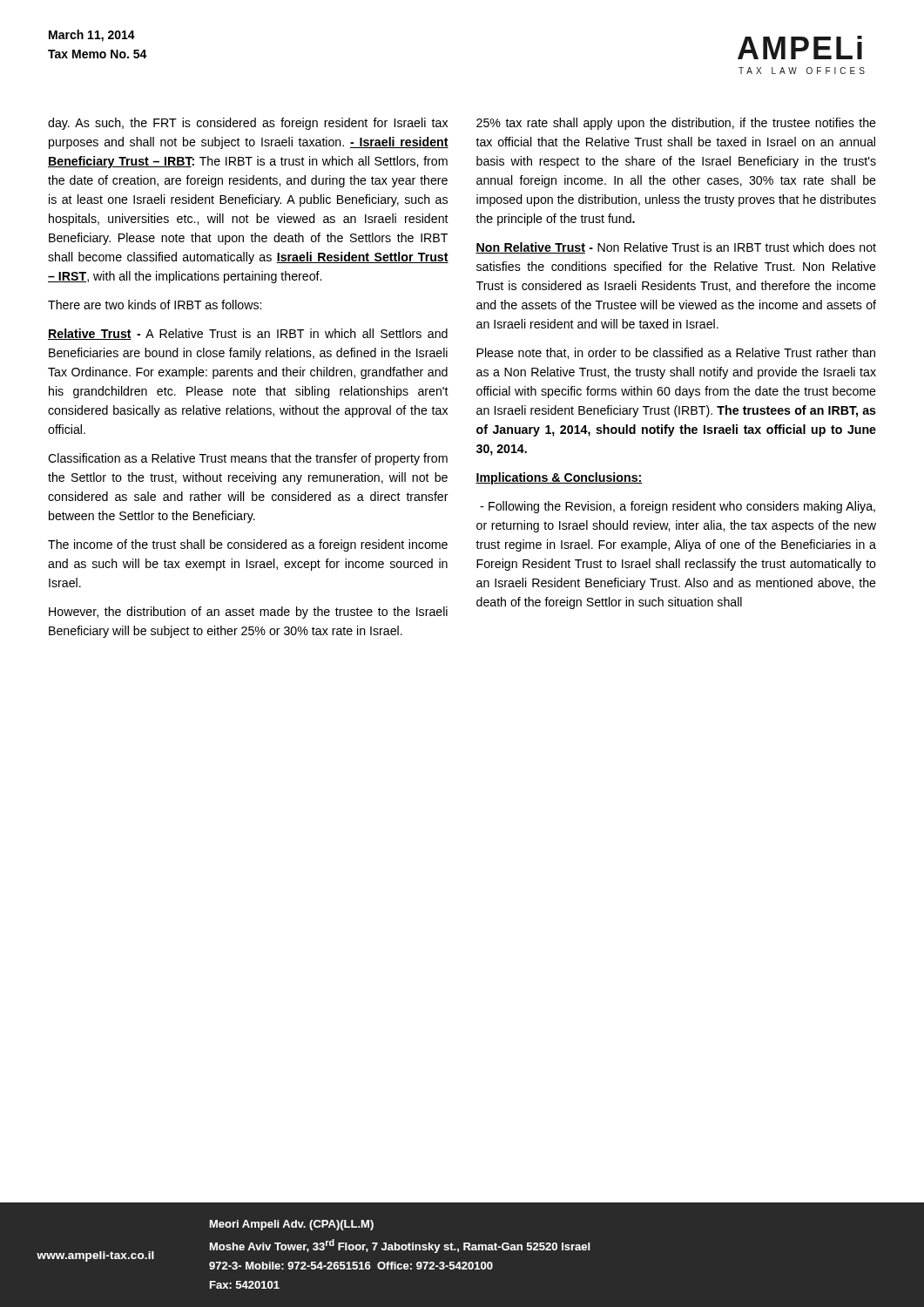Point to the block beginning "However, the distribution of an asset made"
Screen dimensions: 1307x924
248,621
